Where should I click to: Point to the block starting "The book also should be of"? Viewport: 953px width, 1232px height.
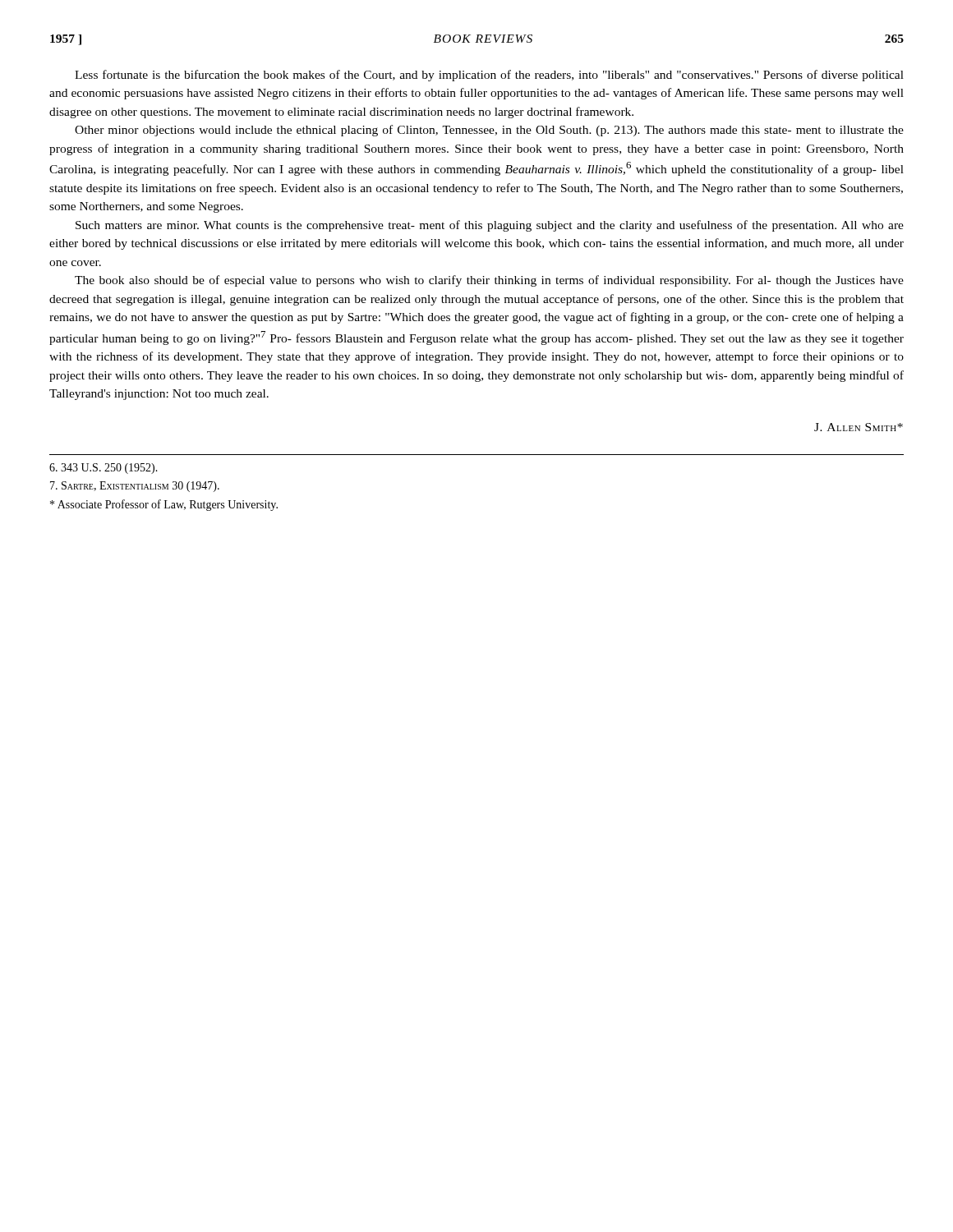476,337
